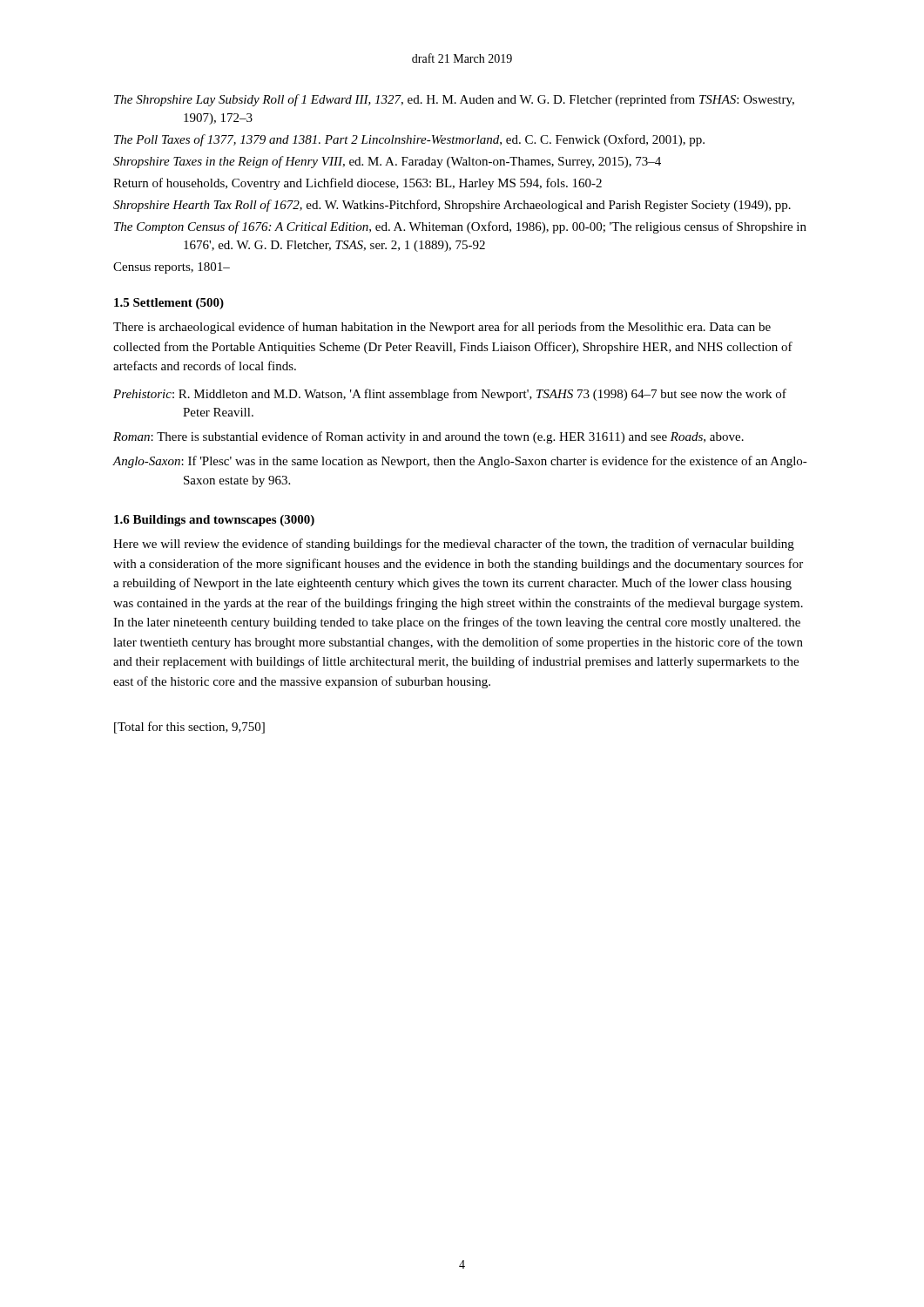Image resolution: width=924 pixels, height=1307 pixels.
Task: Locate the text "1.6 Buildings and townscapes (3000)"
Action: 214,520
